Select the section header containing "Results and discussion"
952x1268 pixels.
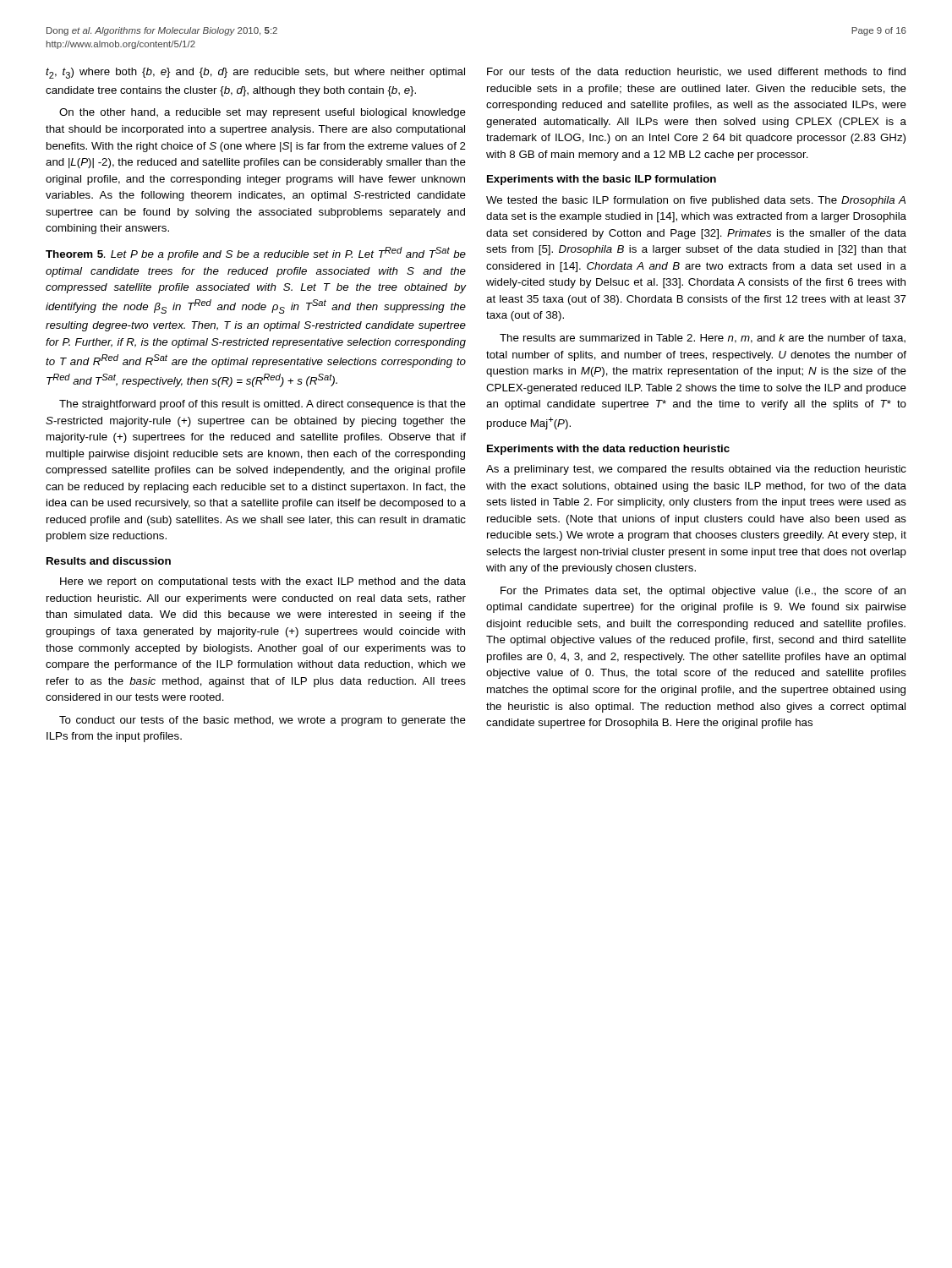(109, 561)
